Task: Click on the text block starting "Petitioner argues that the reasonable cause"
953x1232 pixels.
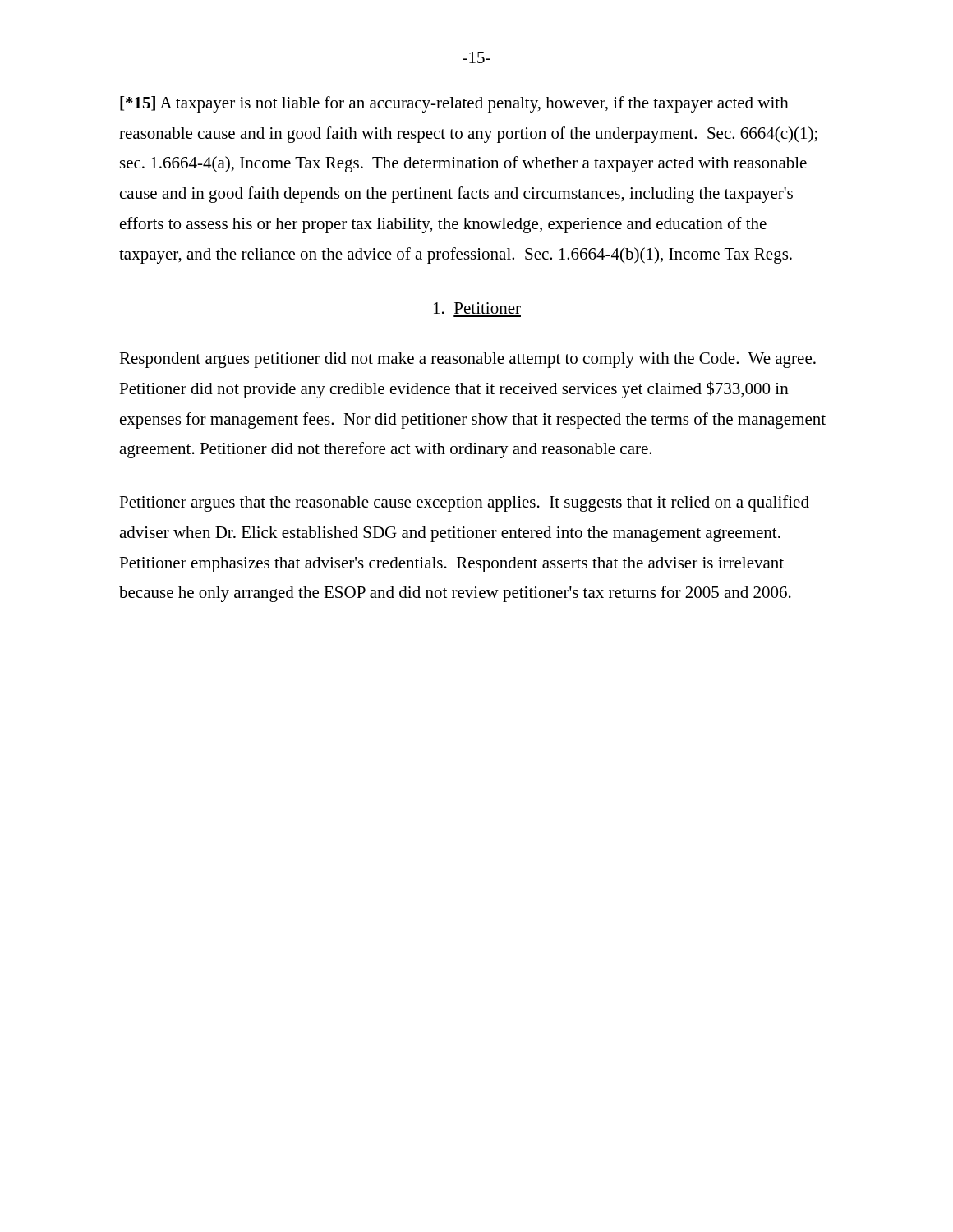Action: 476,547
